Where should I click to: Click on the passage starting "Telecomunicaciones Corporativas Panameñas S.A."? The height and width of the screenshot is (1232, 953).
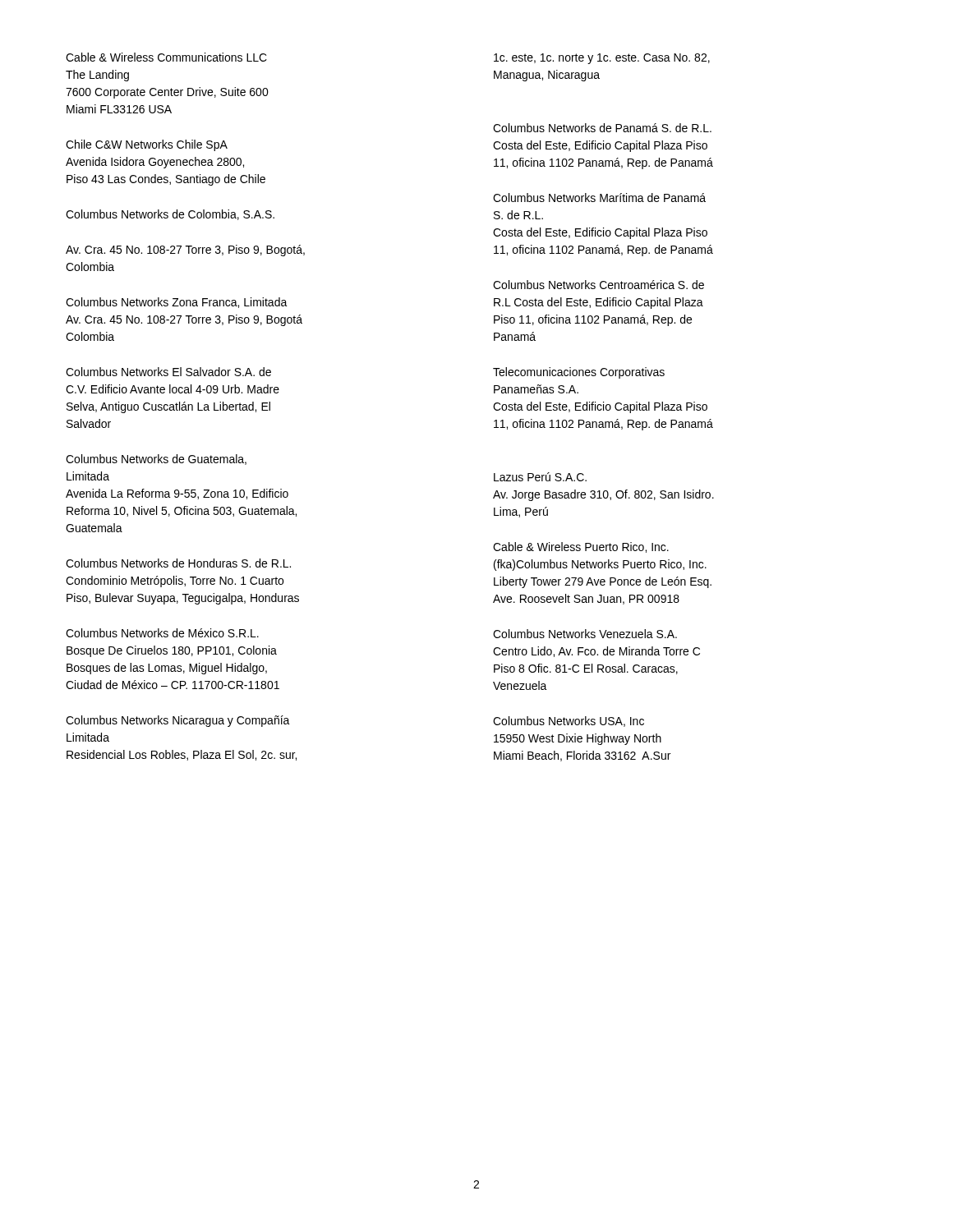tap(603, 398)
